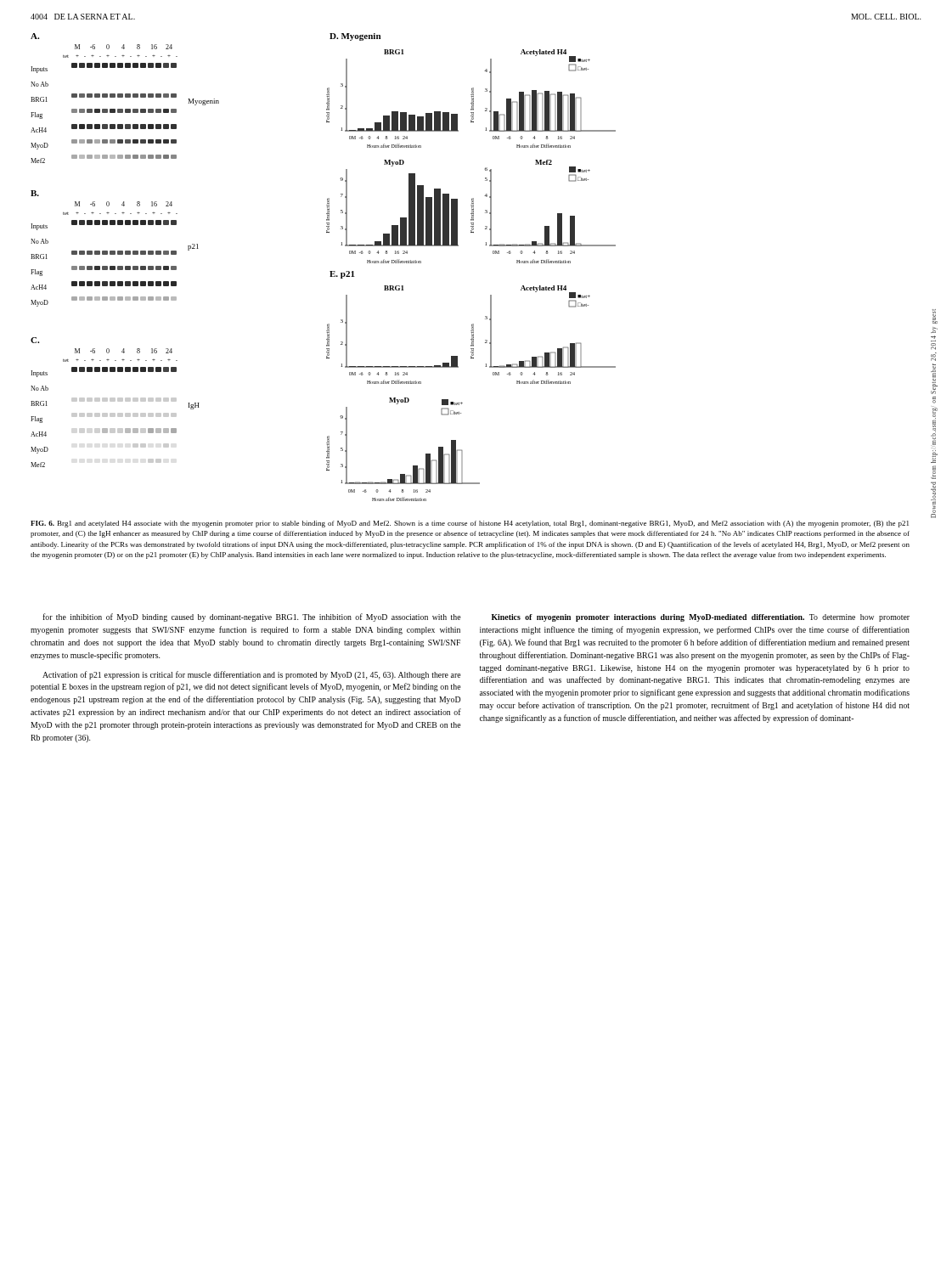Click on the text block that says "Kinetics of myogenin promoter interactions during MyoD-mediated"
The height and width of the screenshot is (1274, 952).
(694, 668)
